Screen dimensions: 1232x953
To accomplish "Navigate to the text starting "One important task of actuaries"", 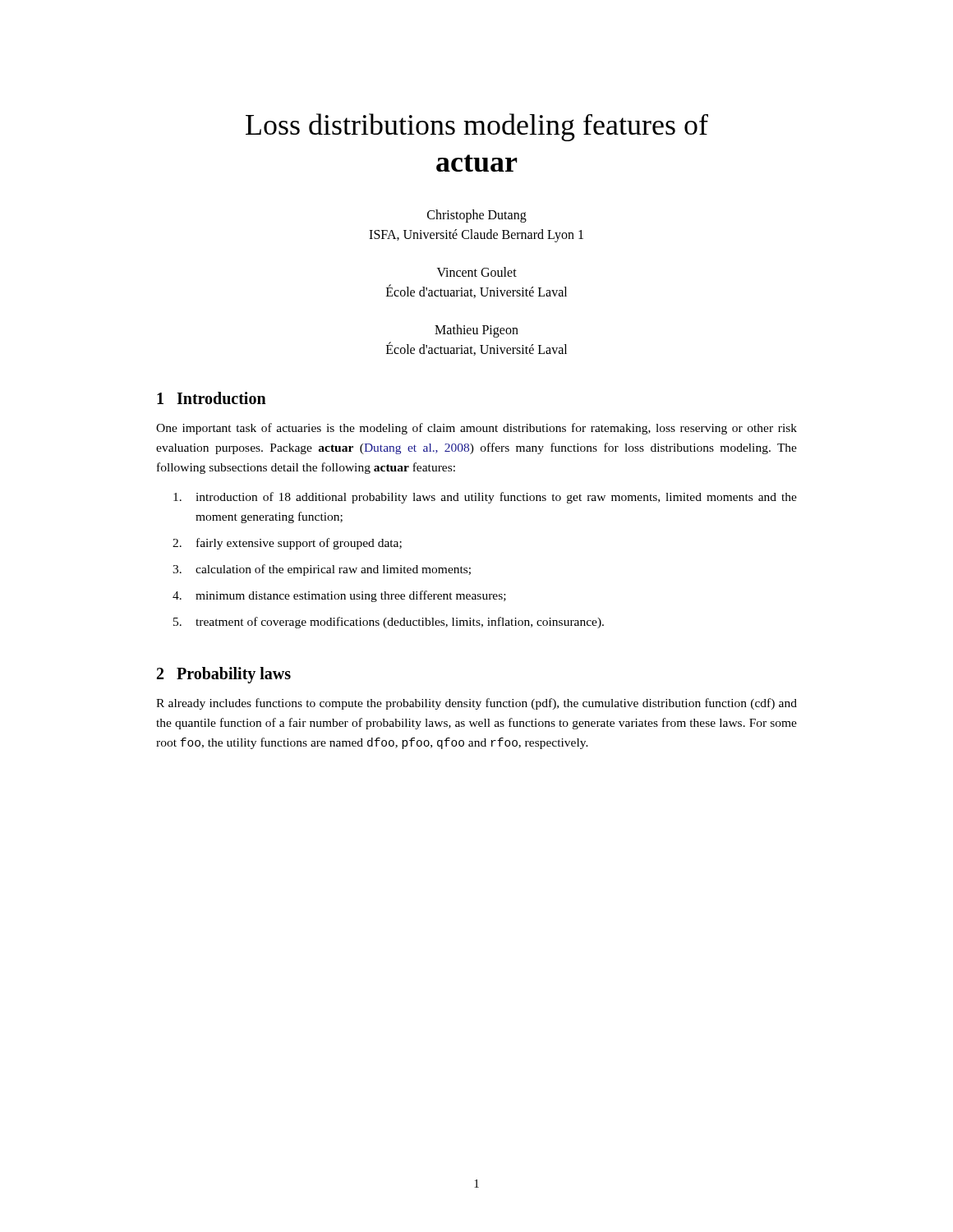I will pyautogui.click(x=476, y=447).
